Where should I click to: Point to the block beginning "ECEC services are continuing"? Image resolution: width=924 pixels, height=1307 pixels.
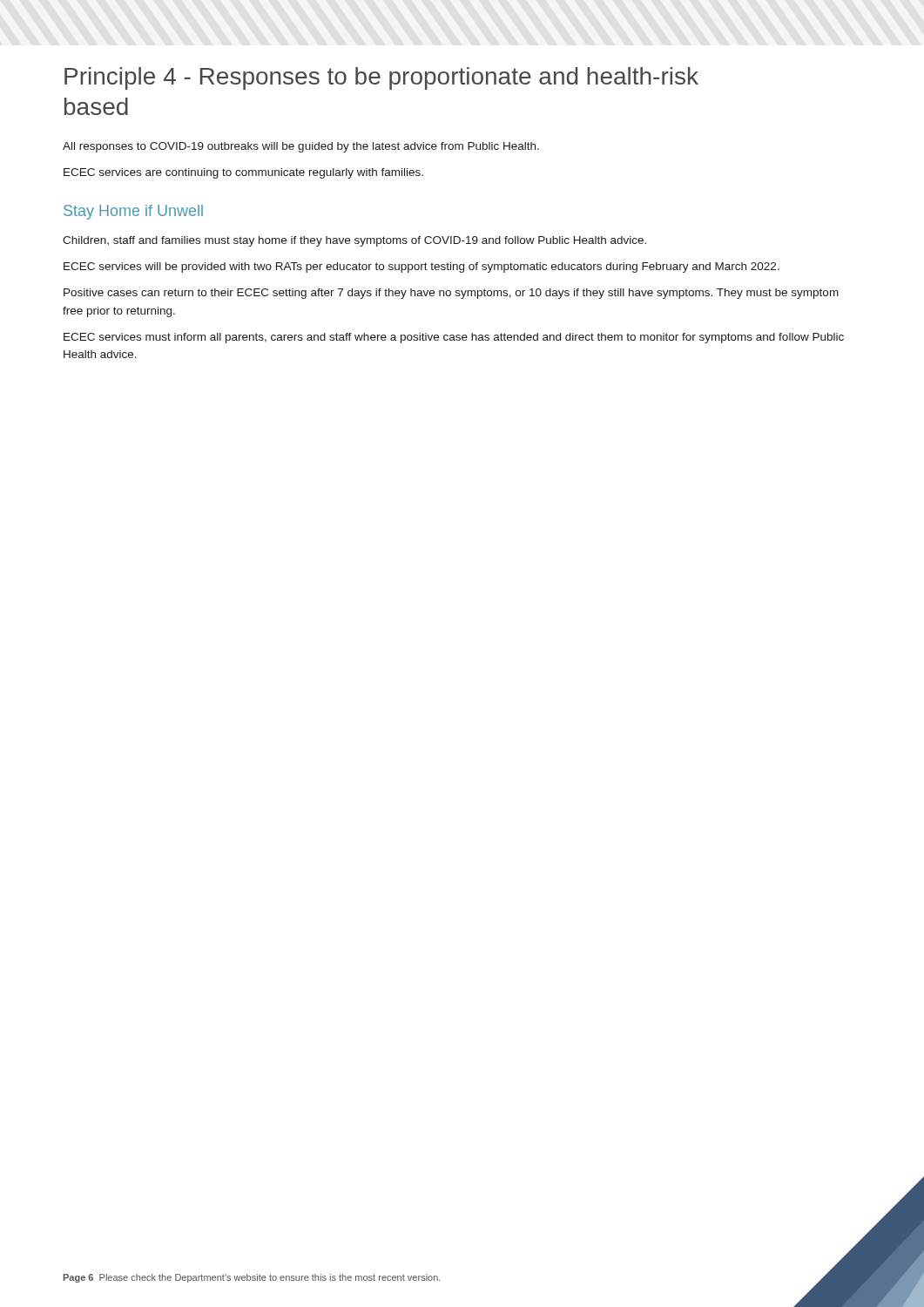[x=243, y=172]
